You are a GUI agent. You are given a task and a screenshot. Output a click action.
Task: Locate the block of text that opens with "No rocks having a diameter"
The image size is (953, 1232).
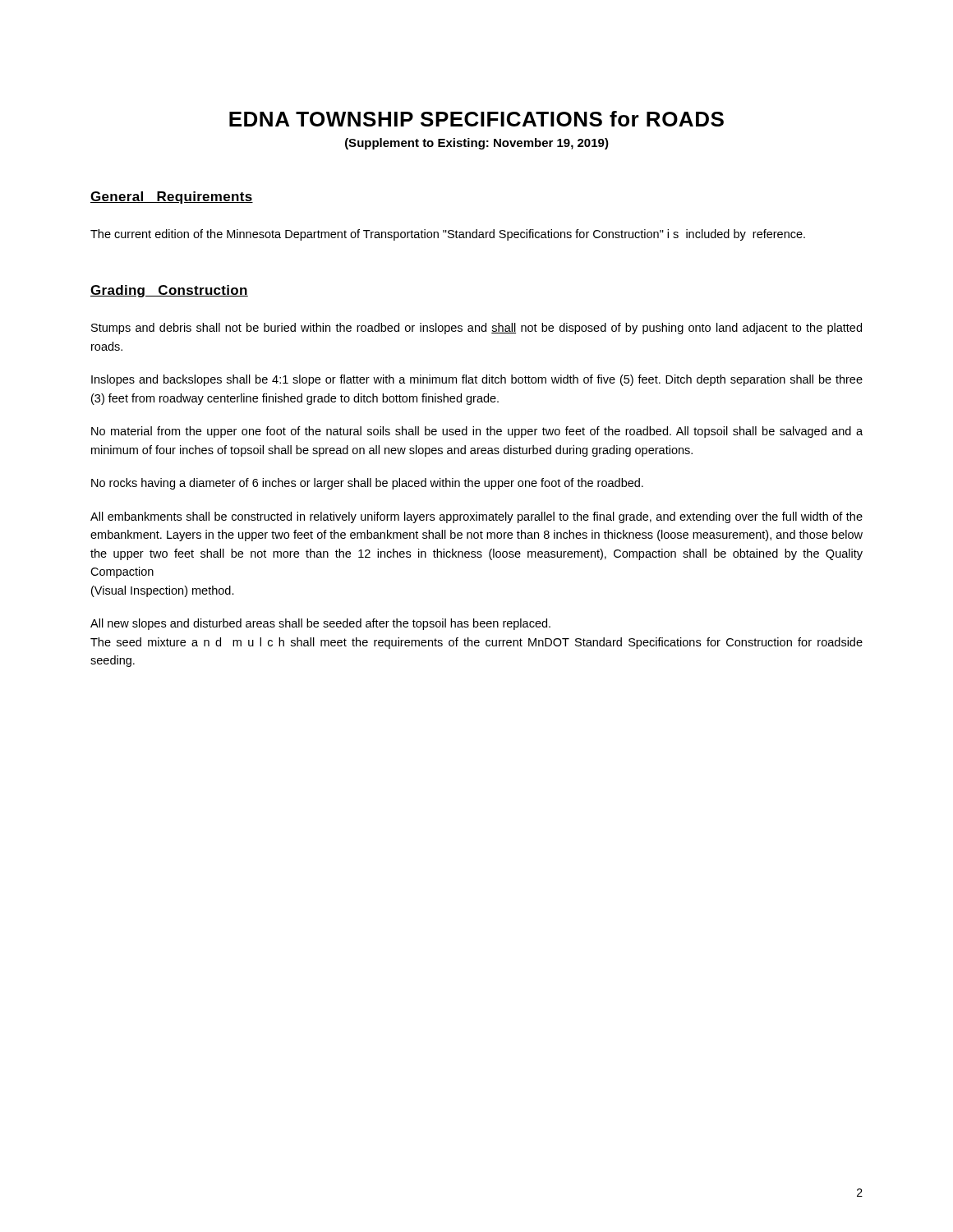(367, 483)
